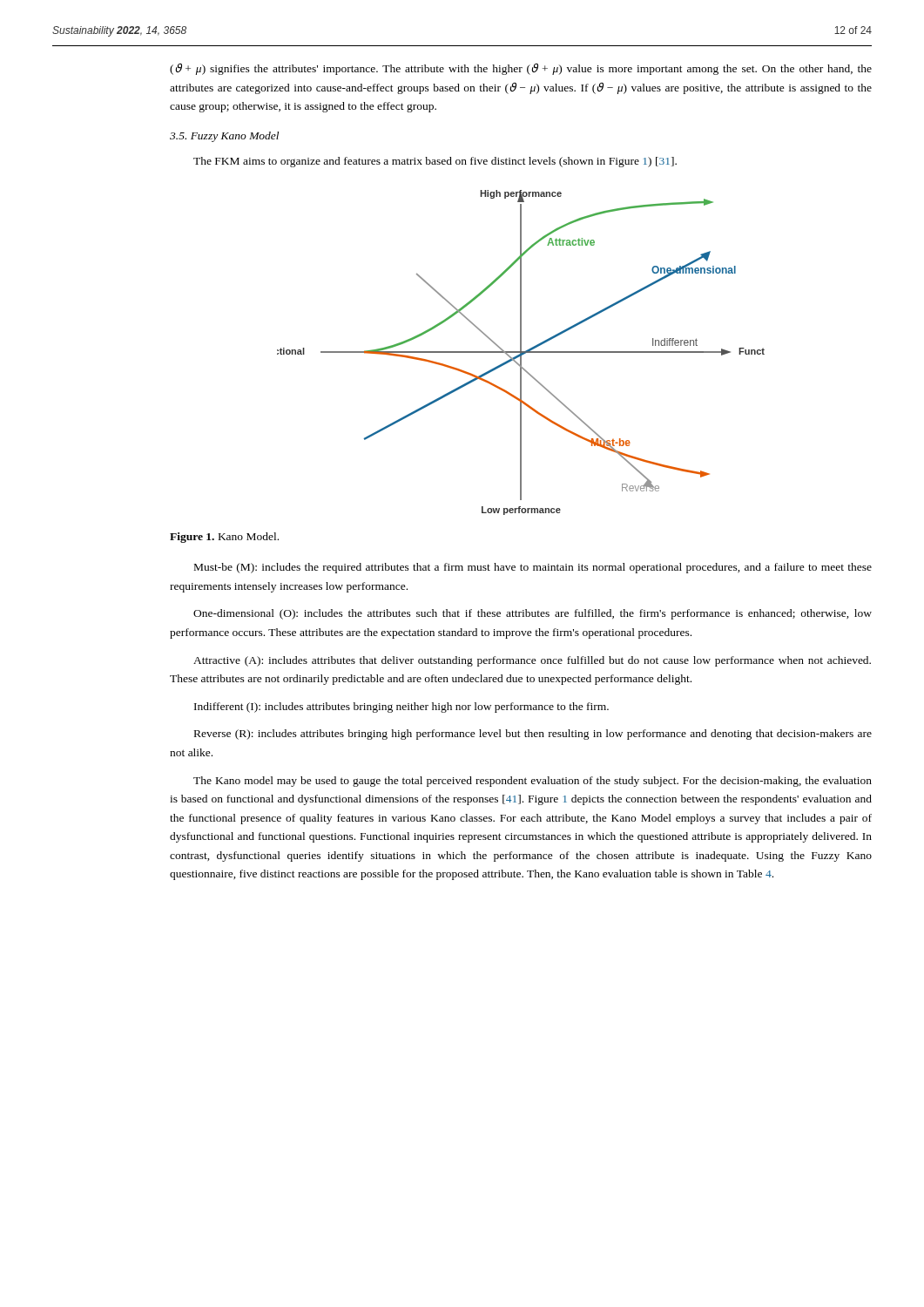
Task: Click on the text block that reads "Reverse (R): includes"
Action: (x=521, y=743)
